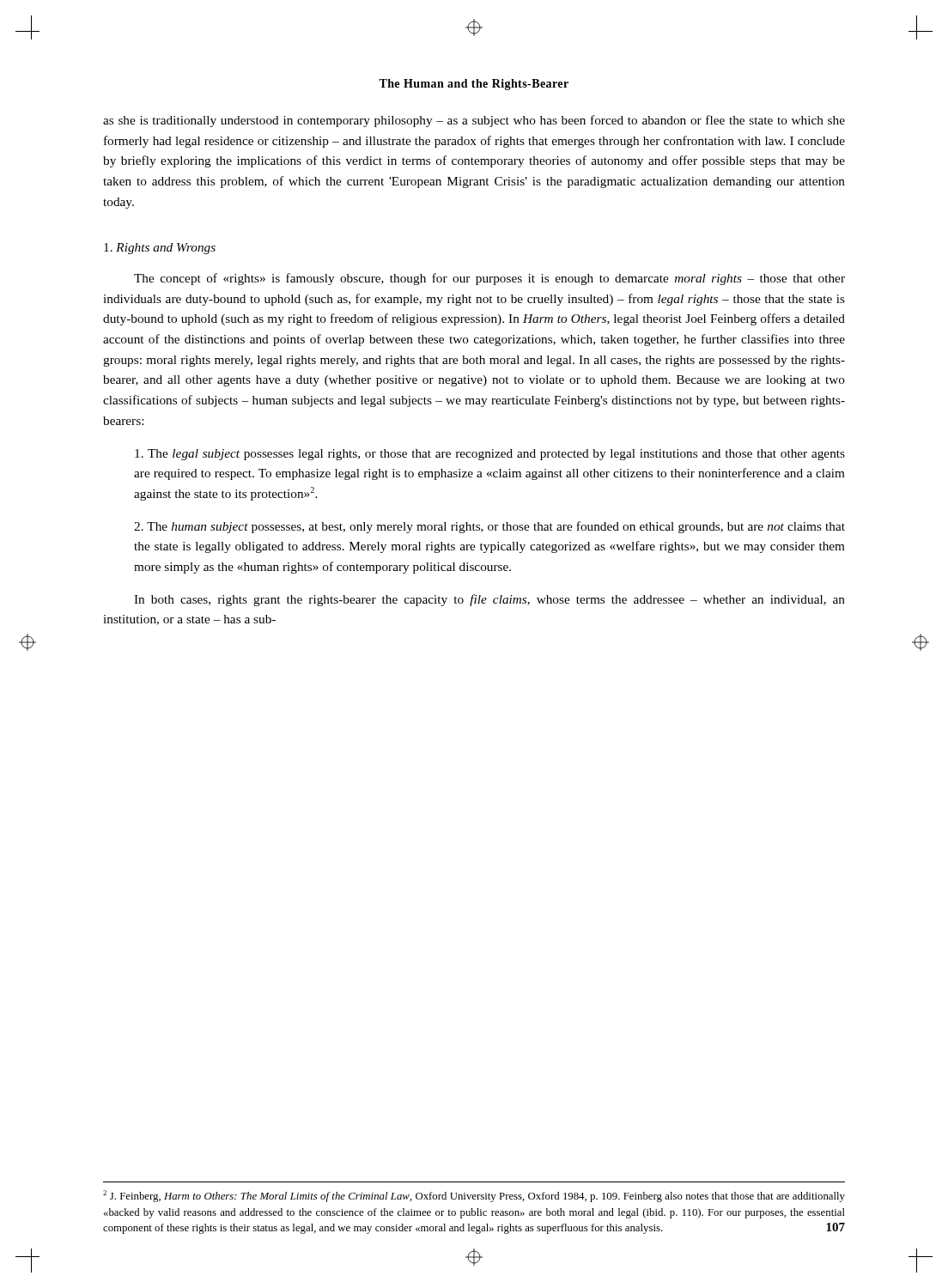The height and width of the screenshot is (1288, 948).
Task: Find the block on this page that starts "The concept of"
Action: [474, 349]
